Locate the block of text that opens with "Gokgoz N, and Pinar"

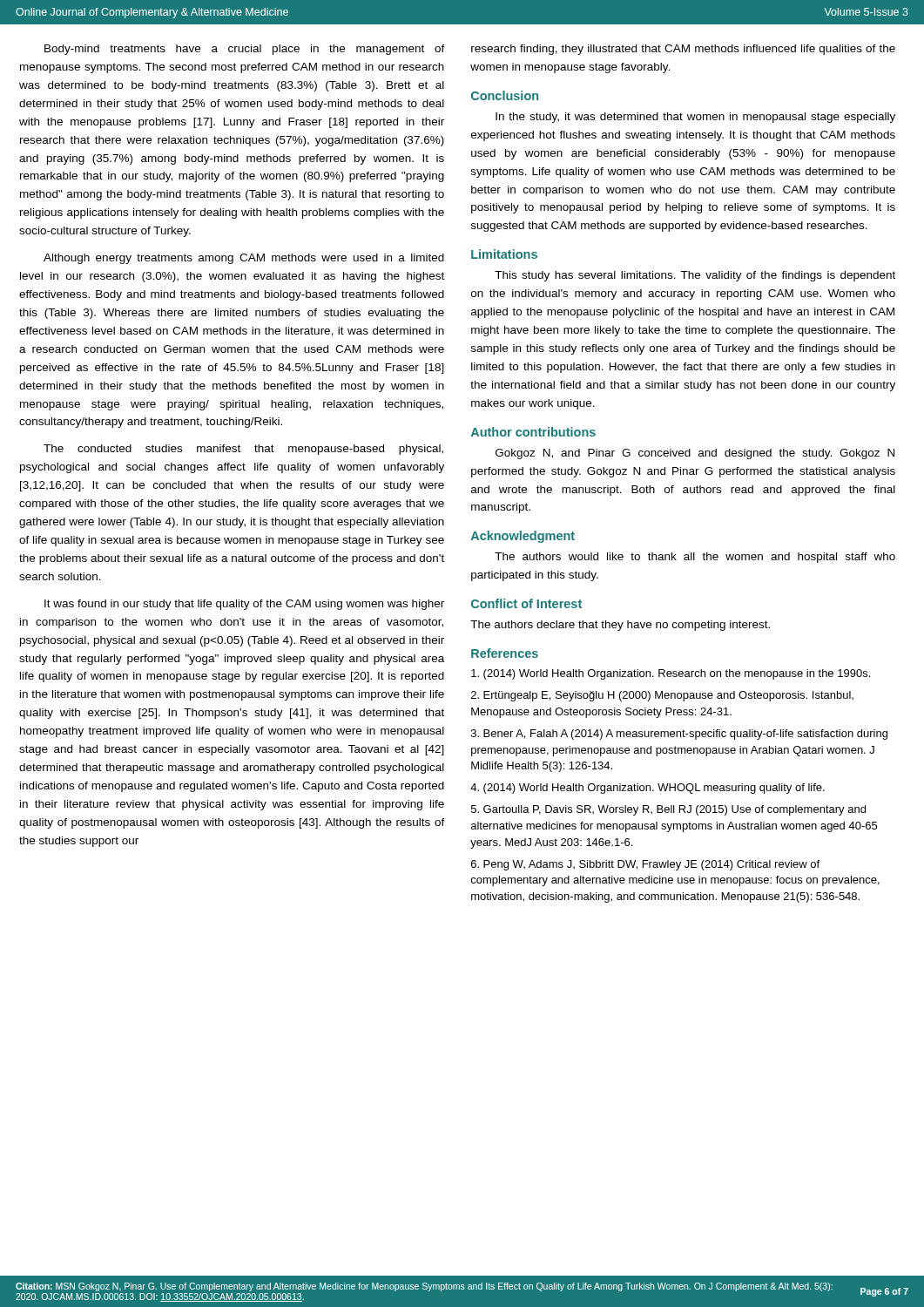click(683, 481)
